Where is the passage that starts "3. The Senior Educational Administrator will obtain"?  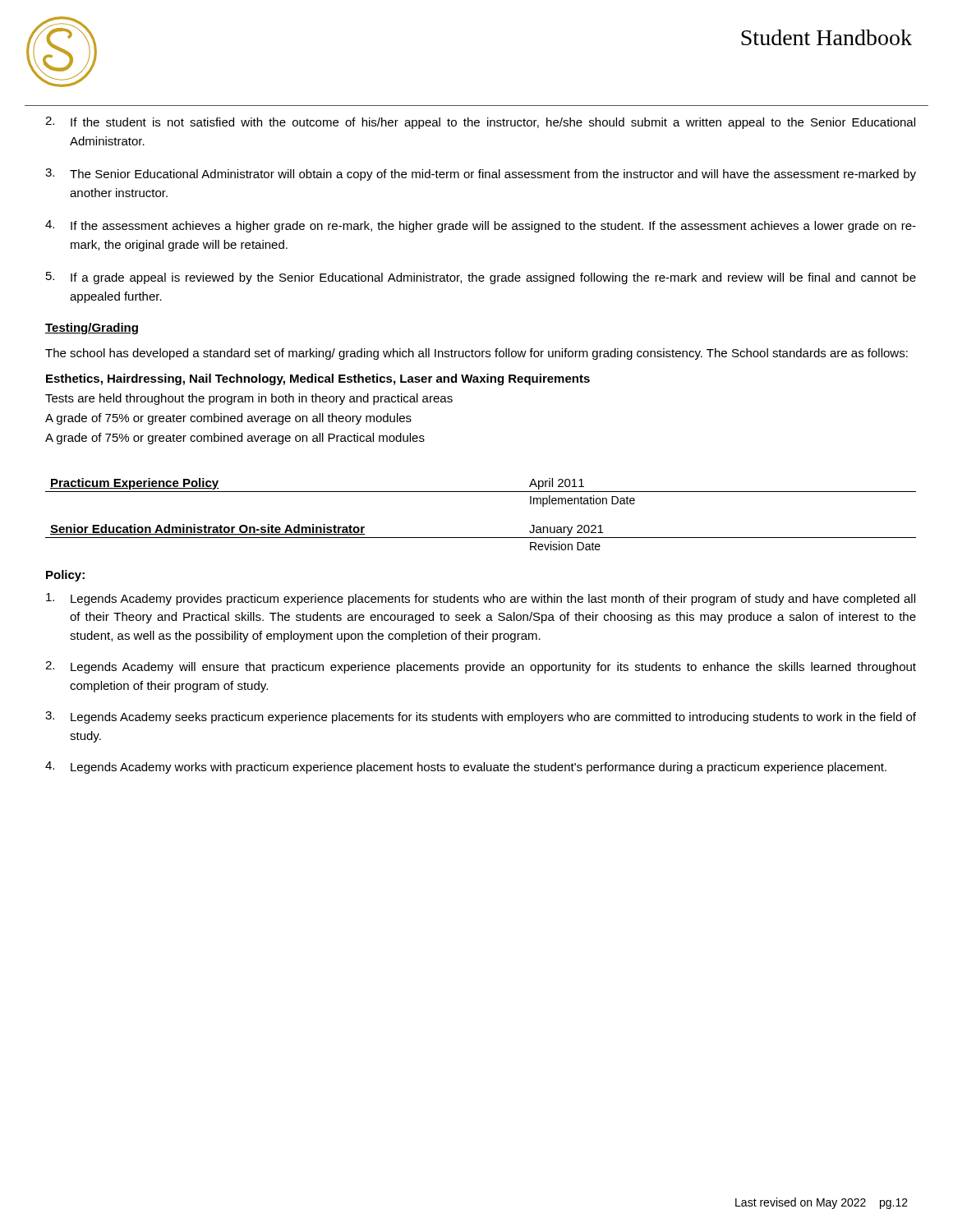click(x=481, y=184)
